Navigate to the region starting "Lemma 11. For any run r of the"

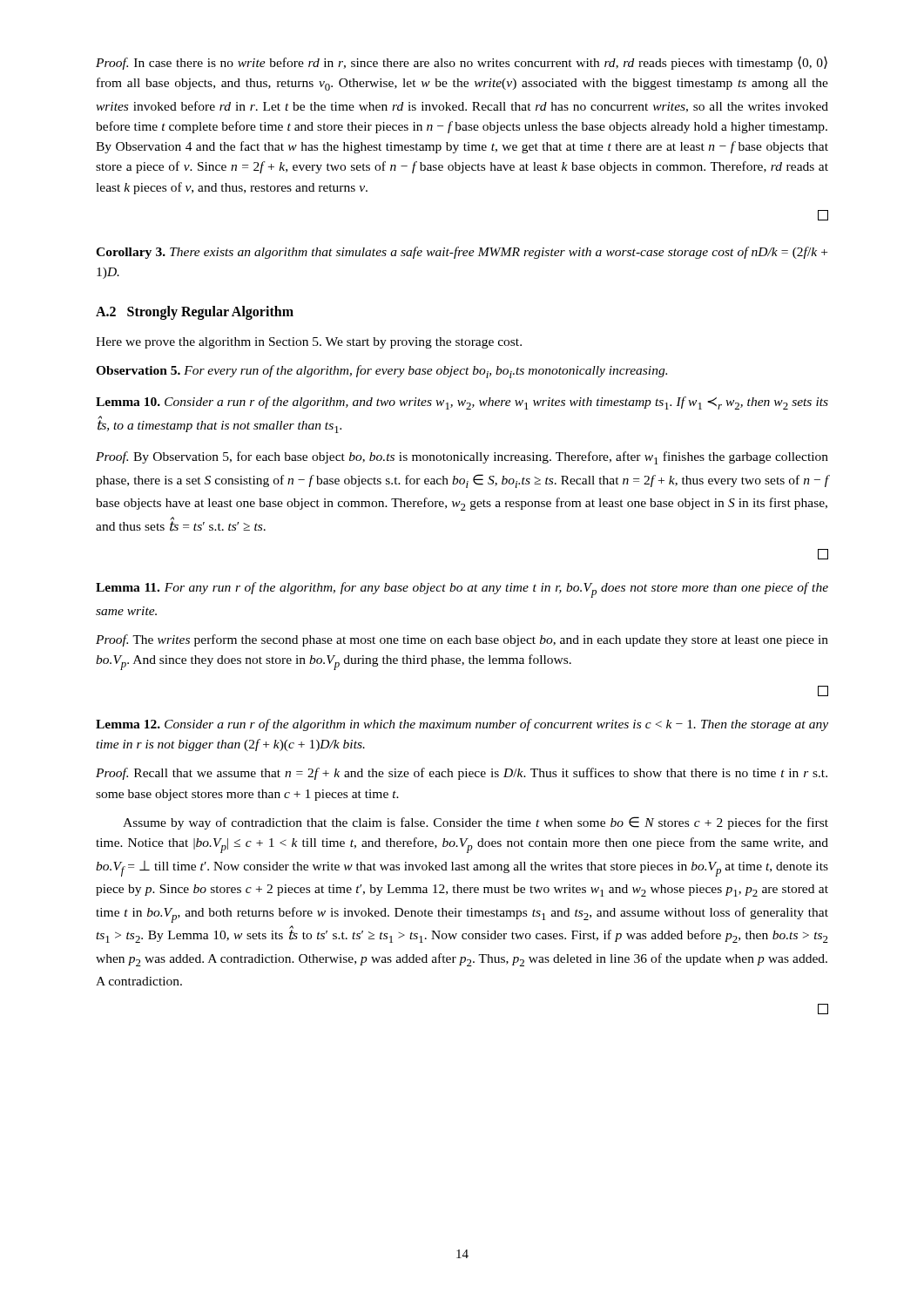tap(462, 599)
